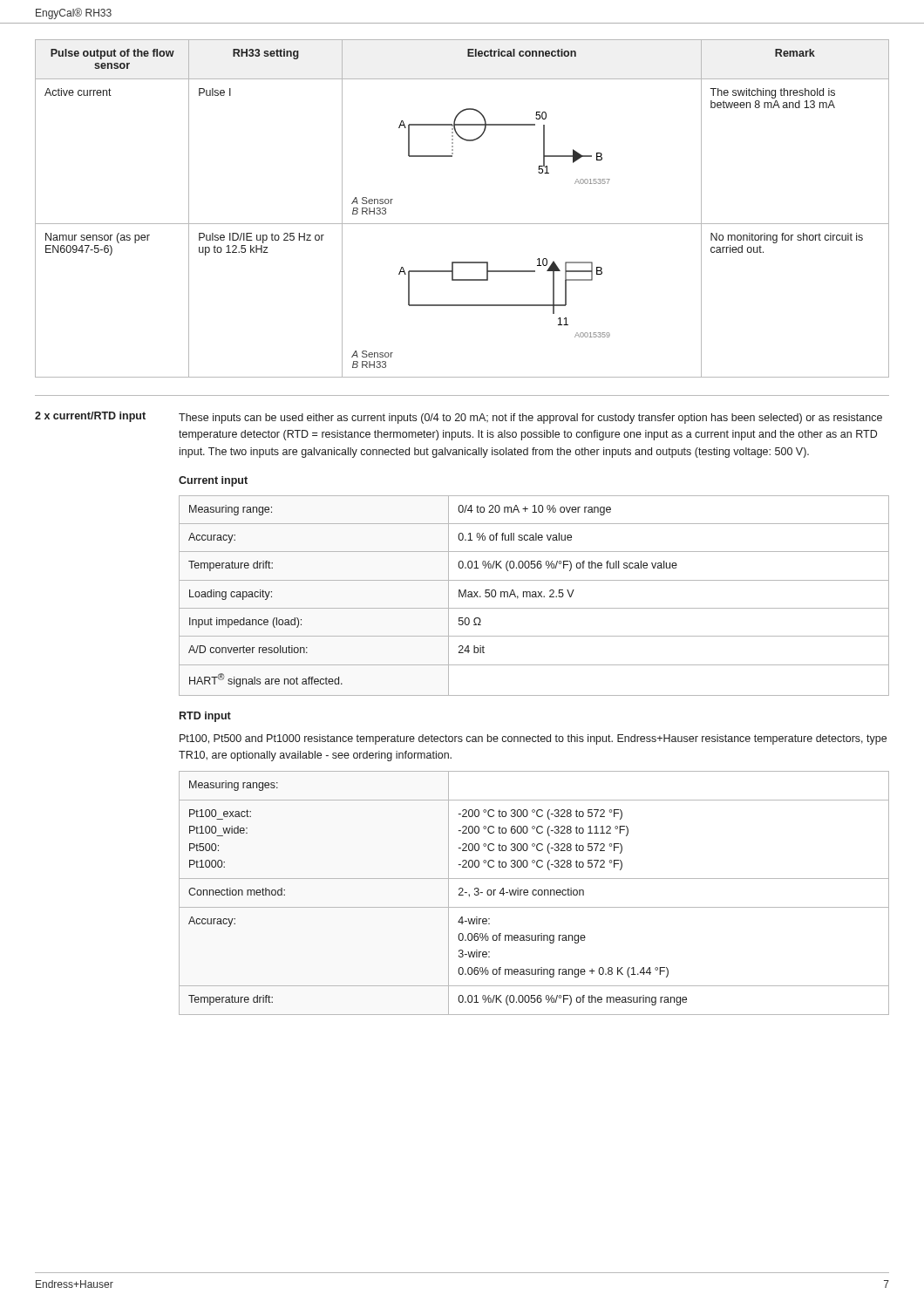Screen dimensions: 1308x924
Task: Where is the passage that starts "Pt100, Pt500 and Pt1000 resistance"?
Action: point(533,747)
